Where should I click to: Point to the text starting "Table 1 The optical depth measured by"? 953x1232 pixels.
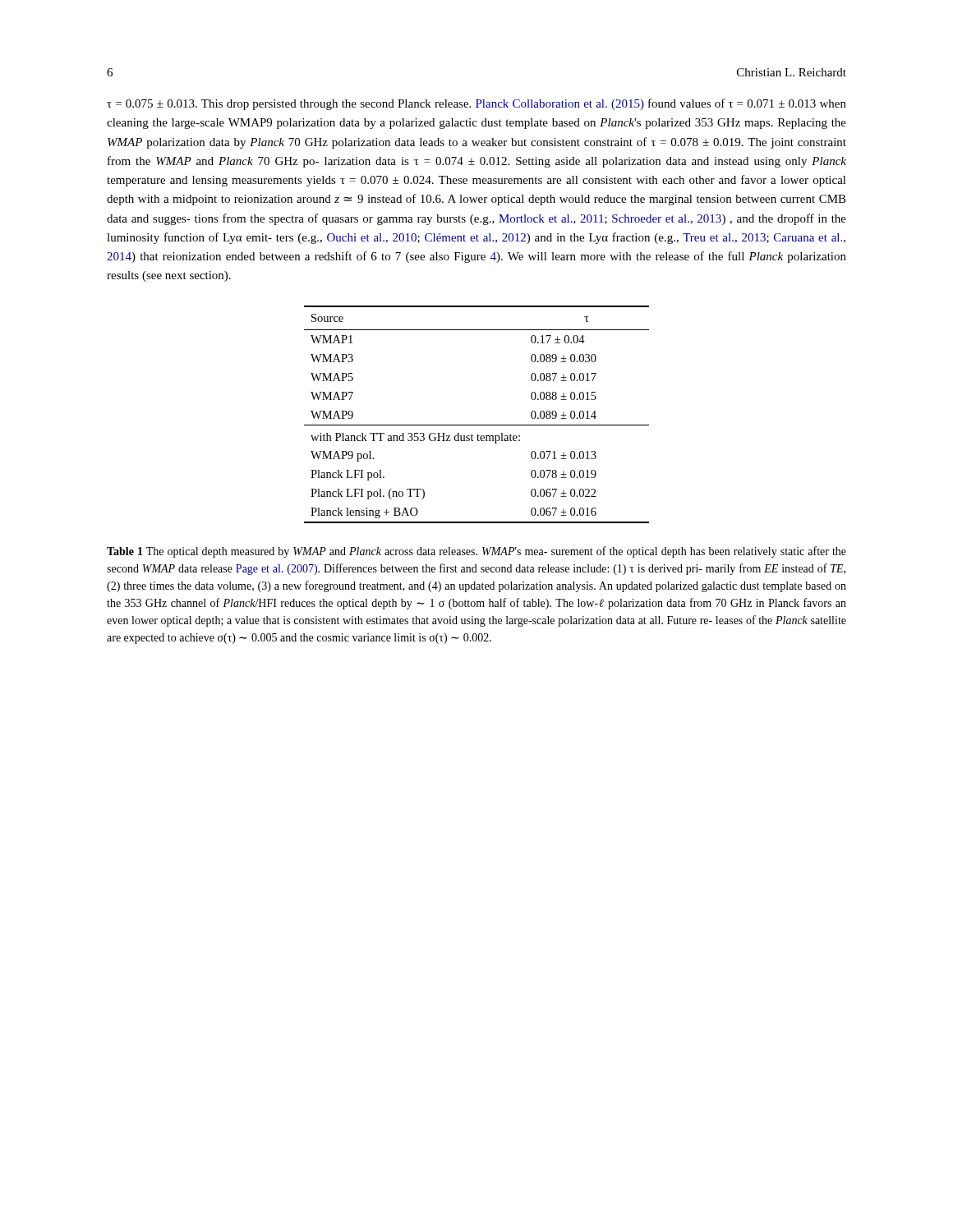pos(476,594)
